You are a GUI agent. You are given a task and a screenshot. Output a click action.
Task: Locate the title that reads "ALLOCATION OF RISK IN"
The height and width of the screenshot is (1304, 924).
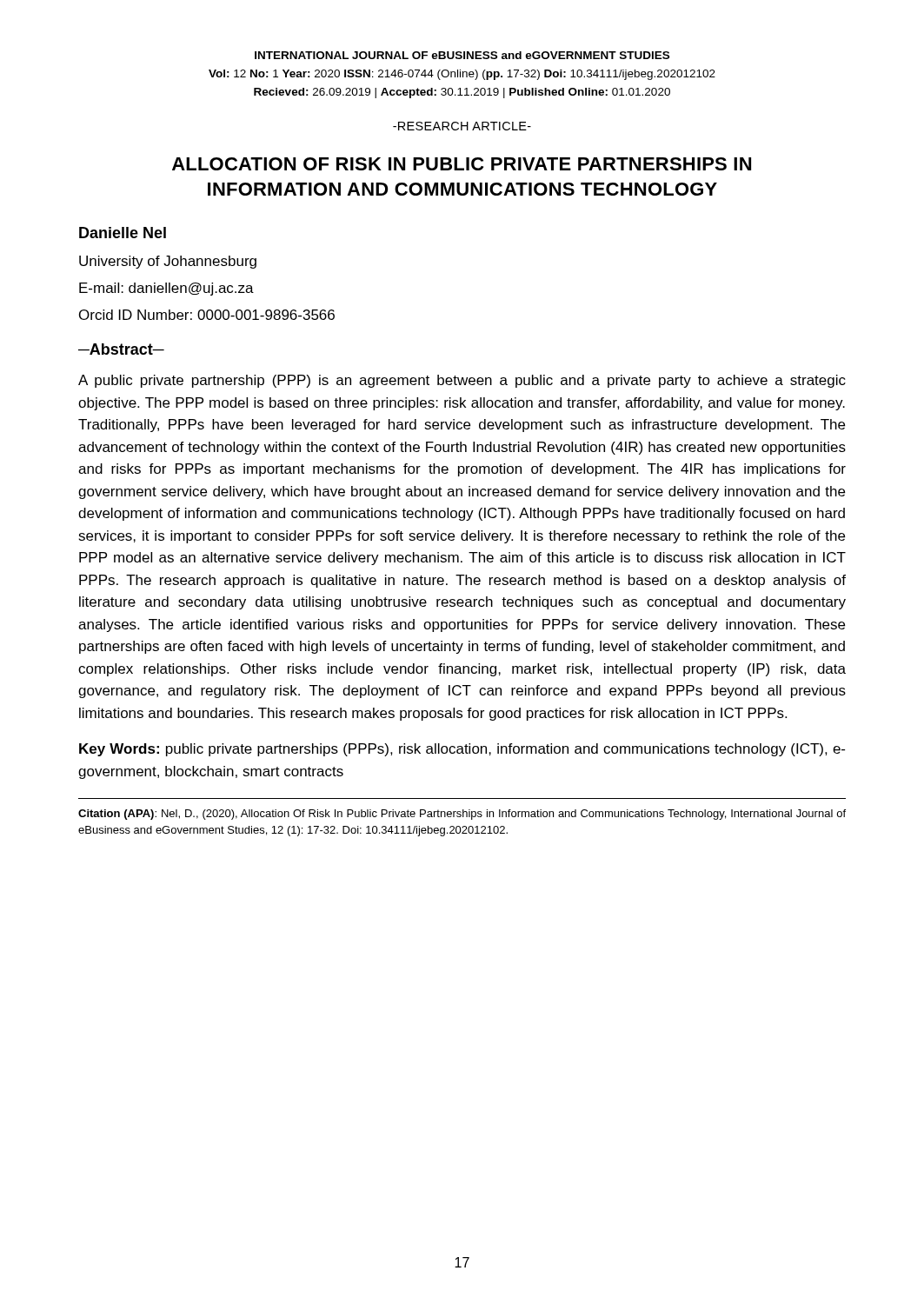(x=462, y=177)
